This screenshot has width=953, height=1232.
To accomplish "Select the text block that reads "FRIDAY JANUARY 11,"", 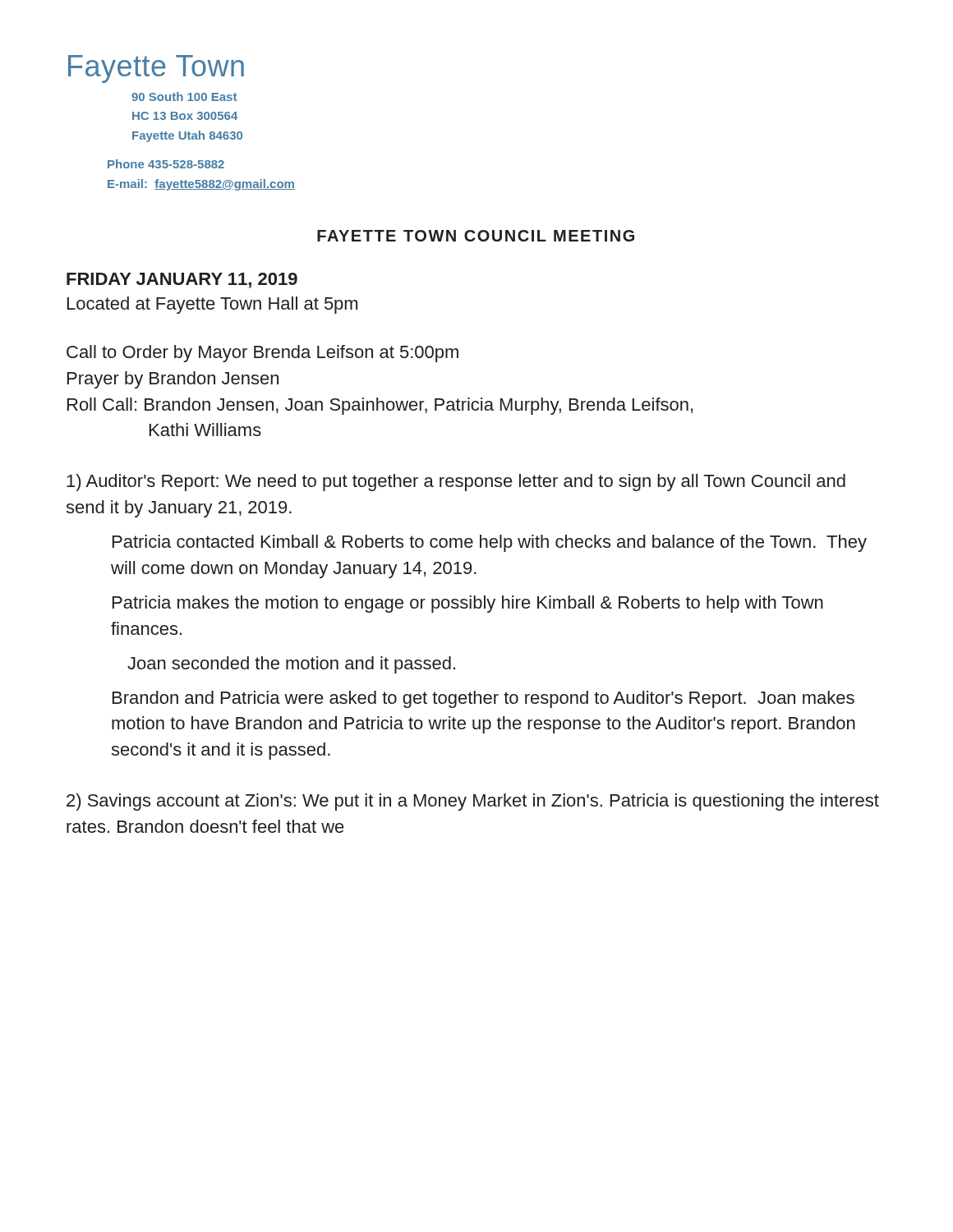I will click(182, 280).
